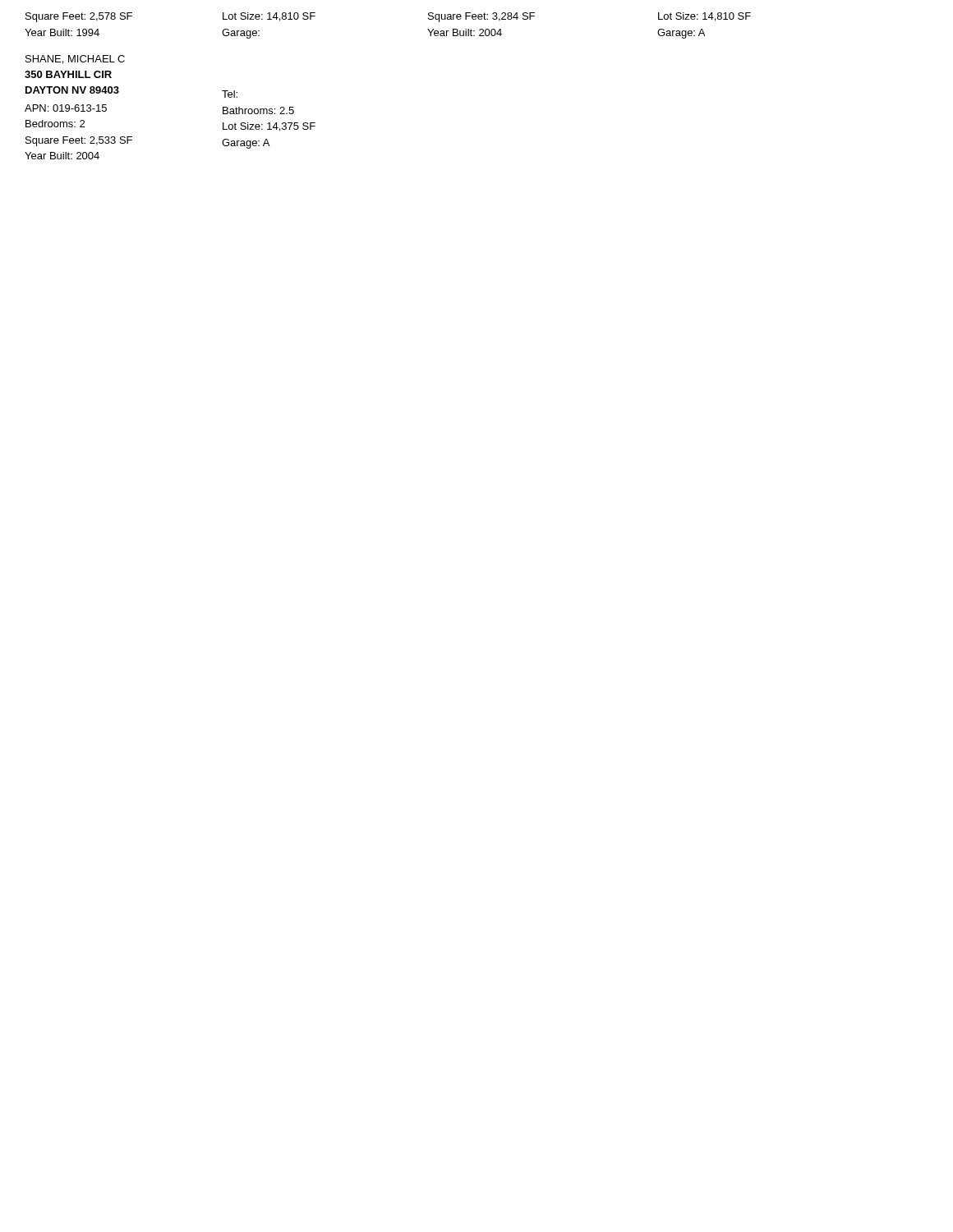Select the text block containing "Tel: Bathrooms: 2.5 Lot Size:"
Image resolution: width=953 pixels, height=1232 pixels.
coord(296,118)
